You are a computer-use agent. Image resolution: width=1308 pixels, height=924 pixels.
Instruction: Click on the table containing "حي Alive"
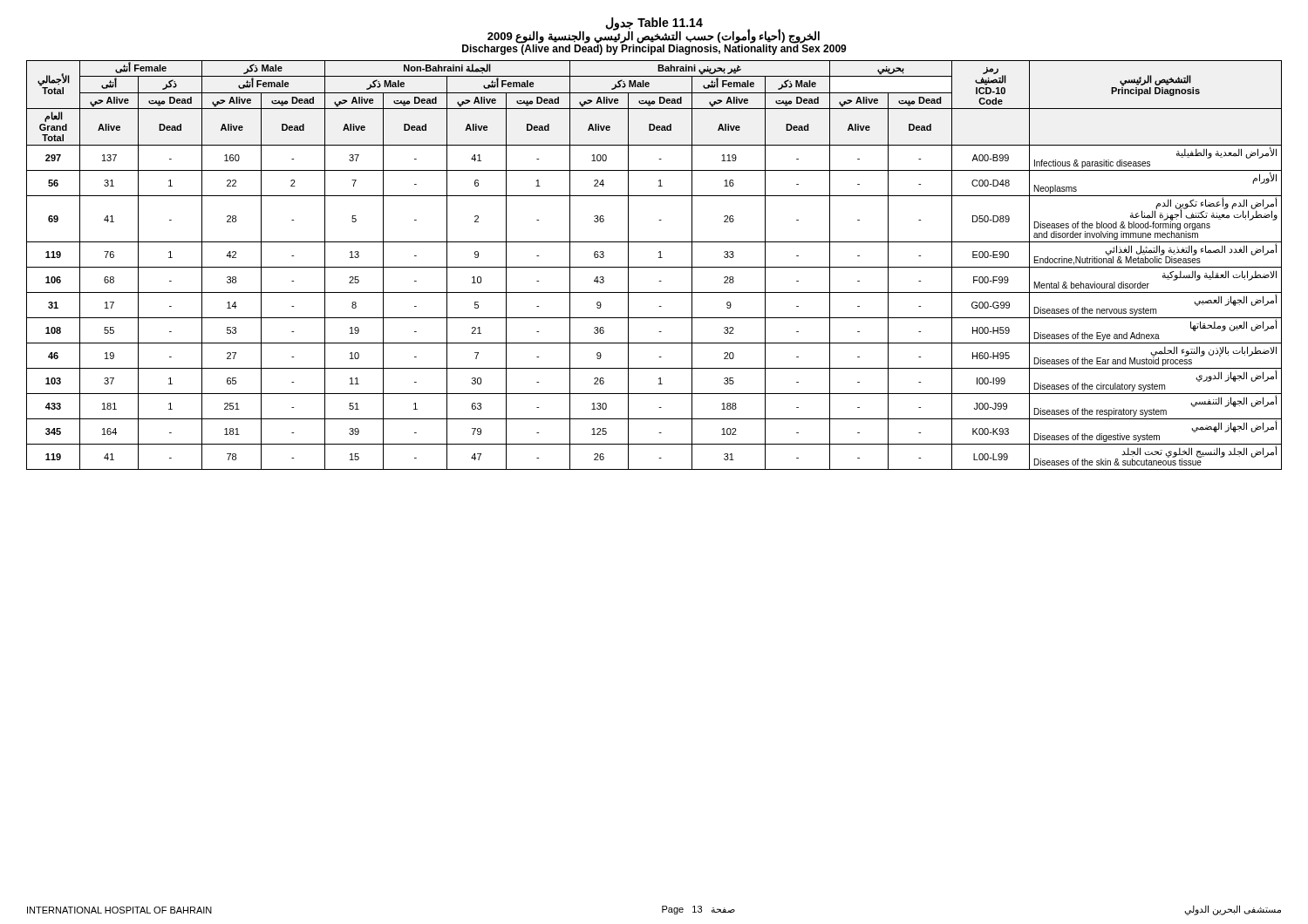(x=654, y=265)
